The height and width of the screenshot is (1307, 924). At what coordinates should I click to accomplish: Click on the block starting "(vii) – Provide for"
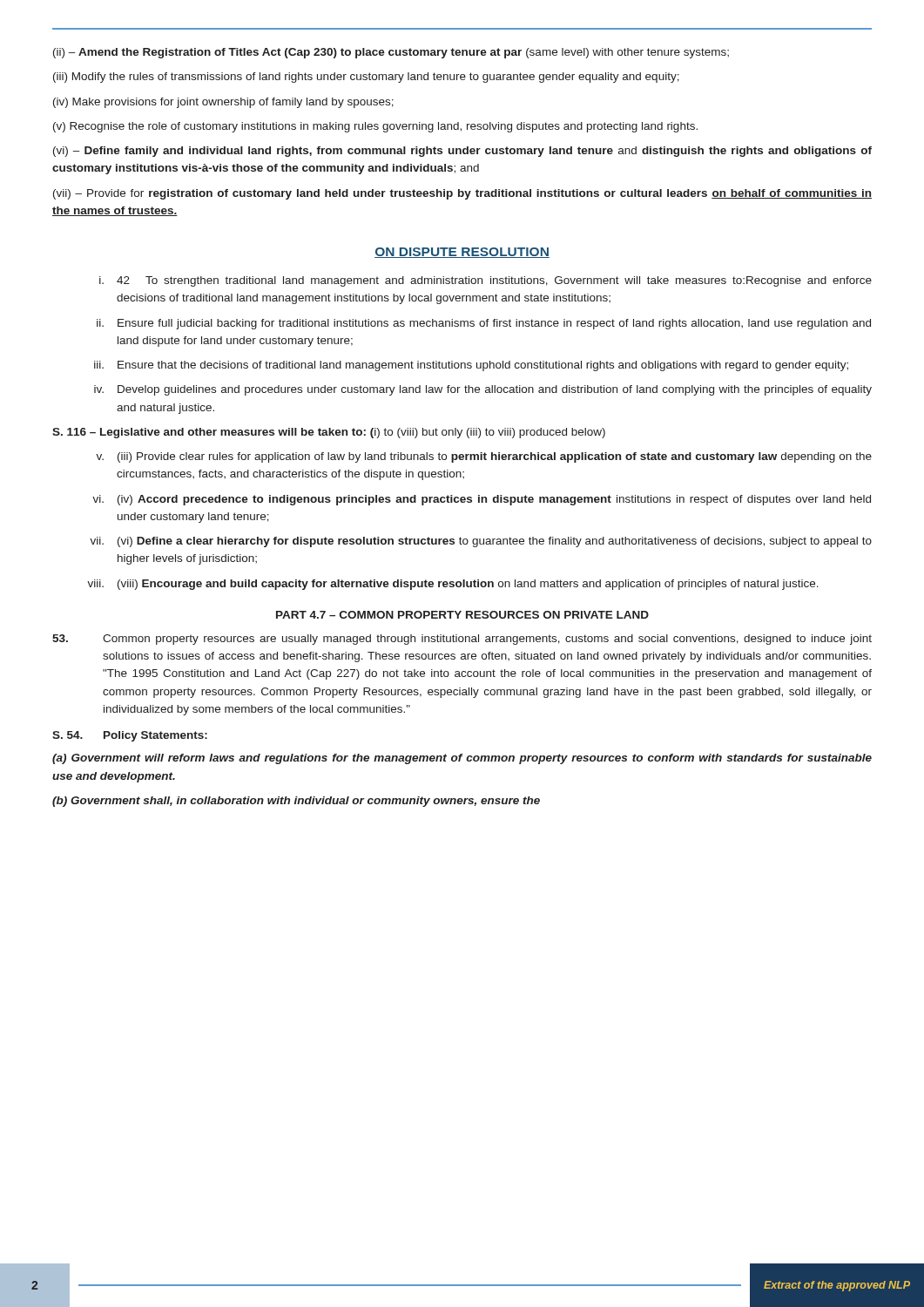462,201
